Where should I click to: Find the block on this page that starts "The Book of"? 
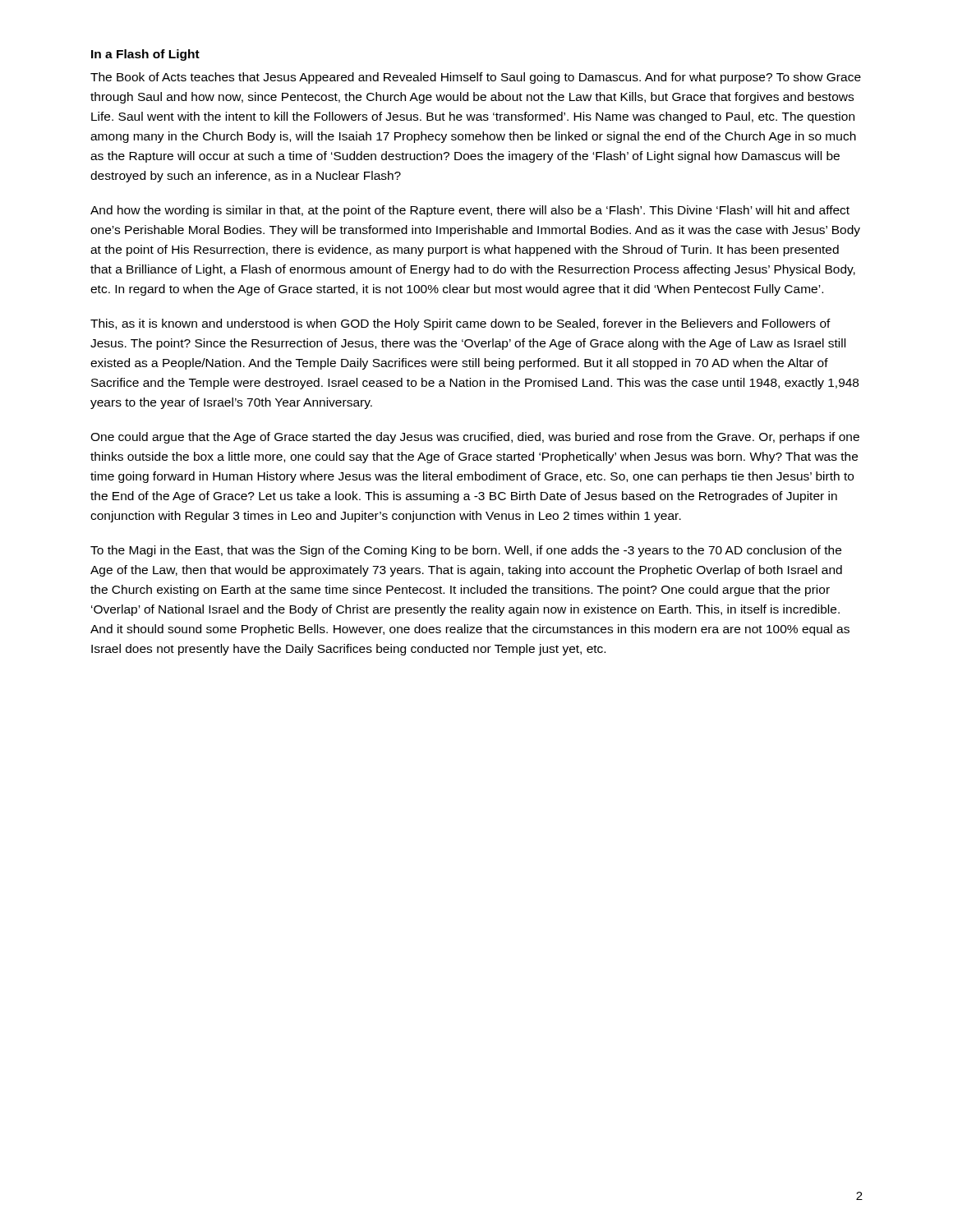476,126
